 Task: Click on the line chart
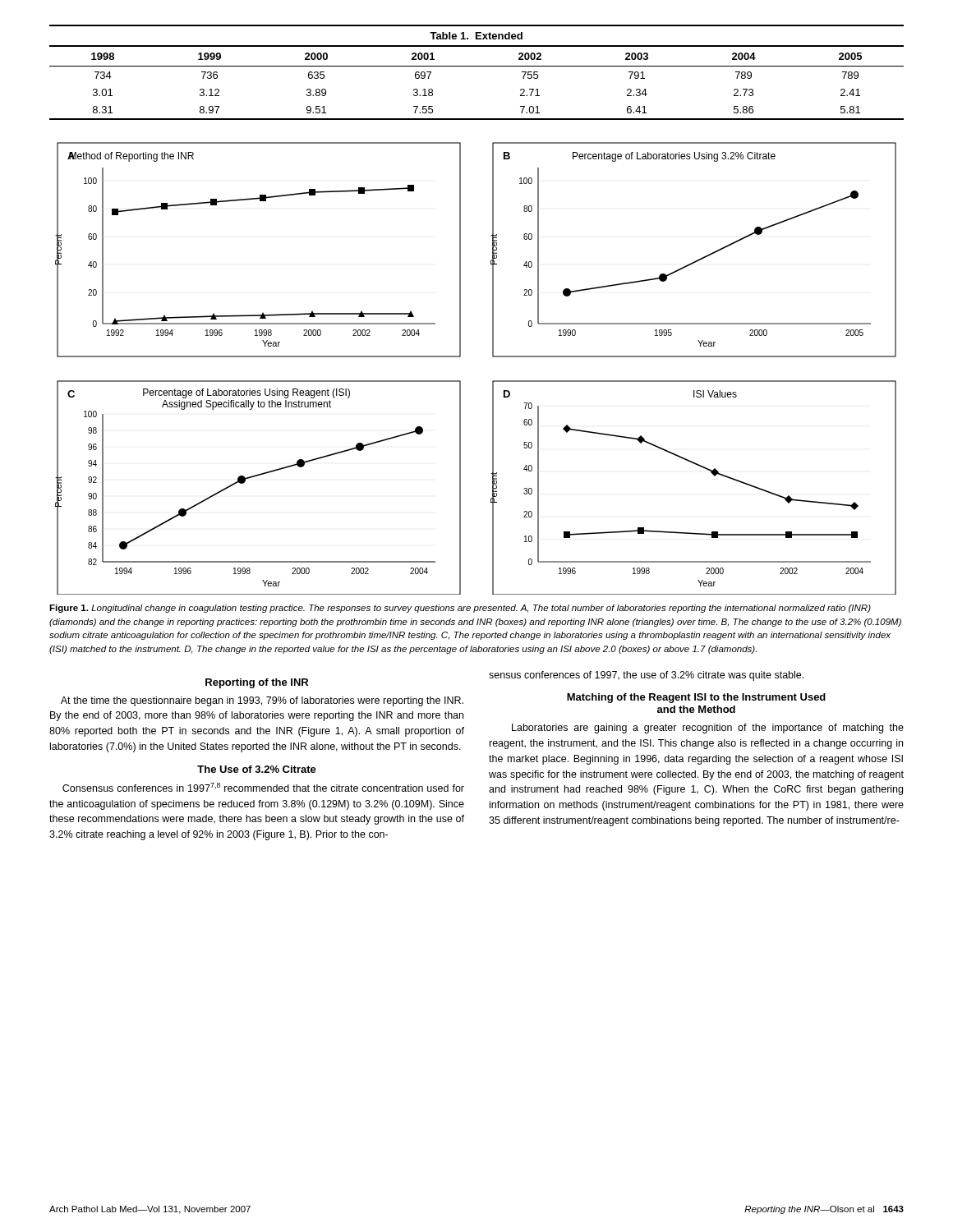pyautogui.click(x=476, y=365)
